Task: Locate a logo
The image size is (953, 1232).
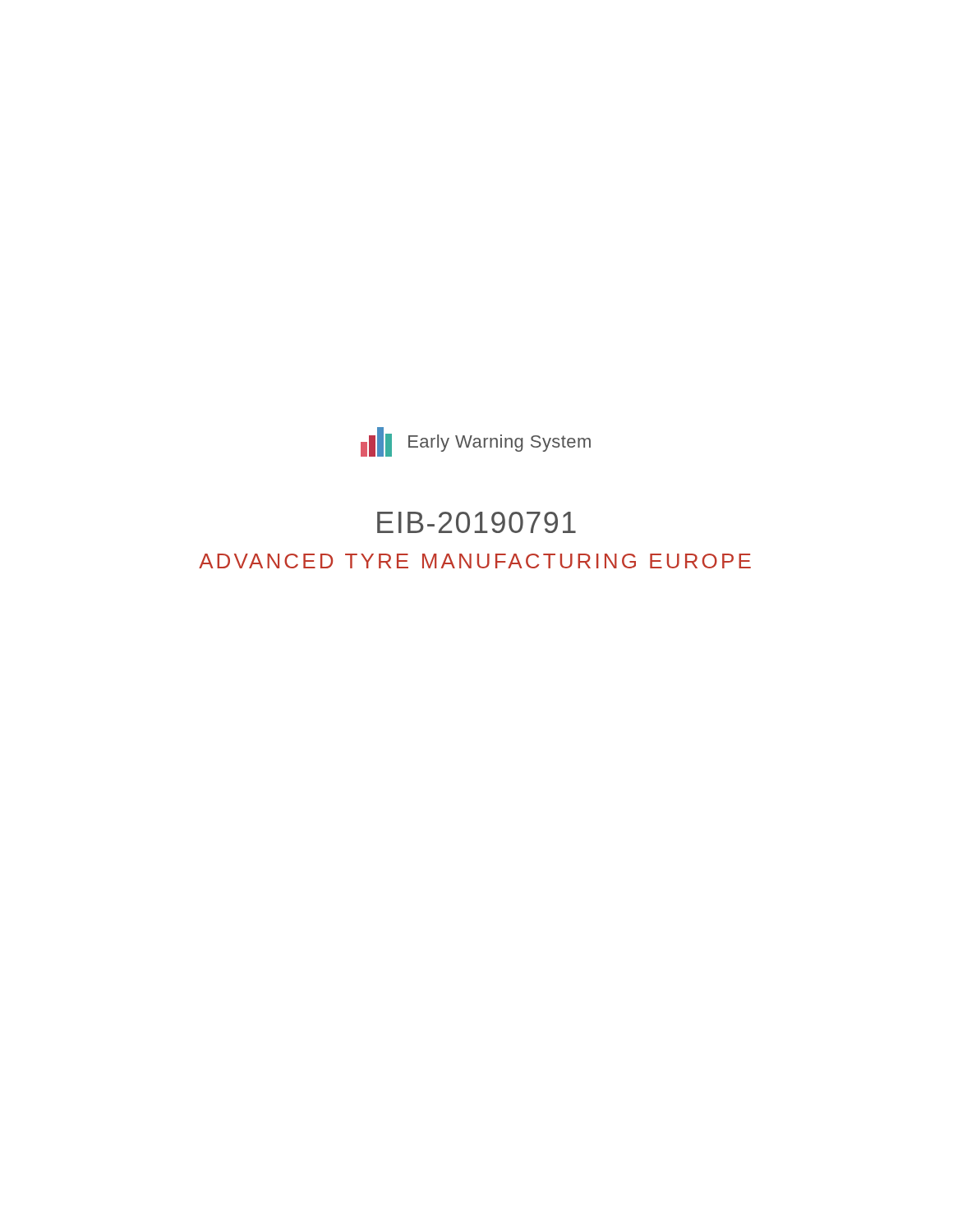Action: tap(476, 442)
